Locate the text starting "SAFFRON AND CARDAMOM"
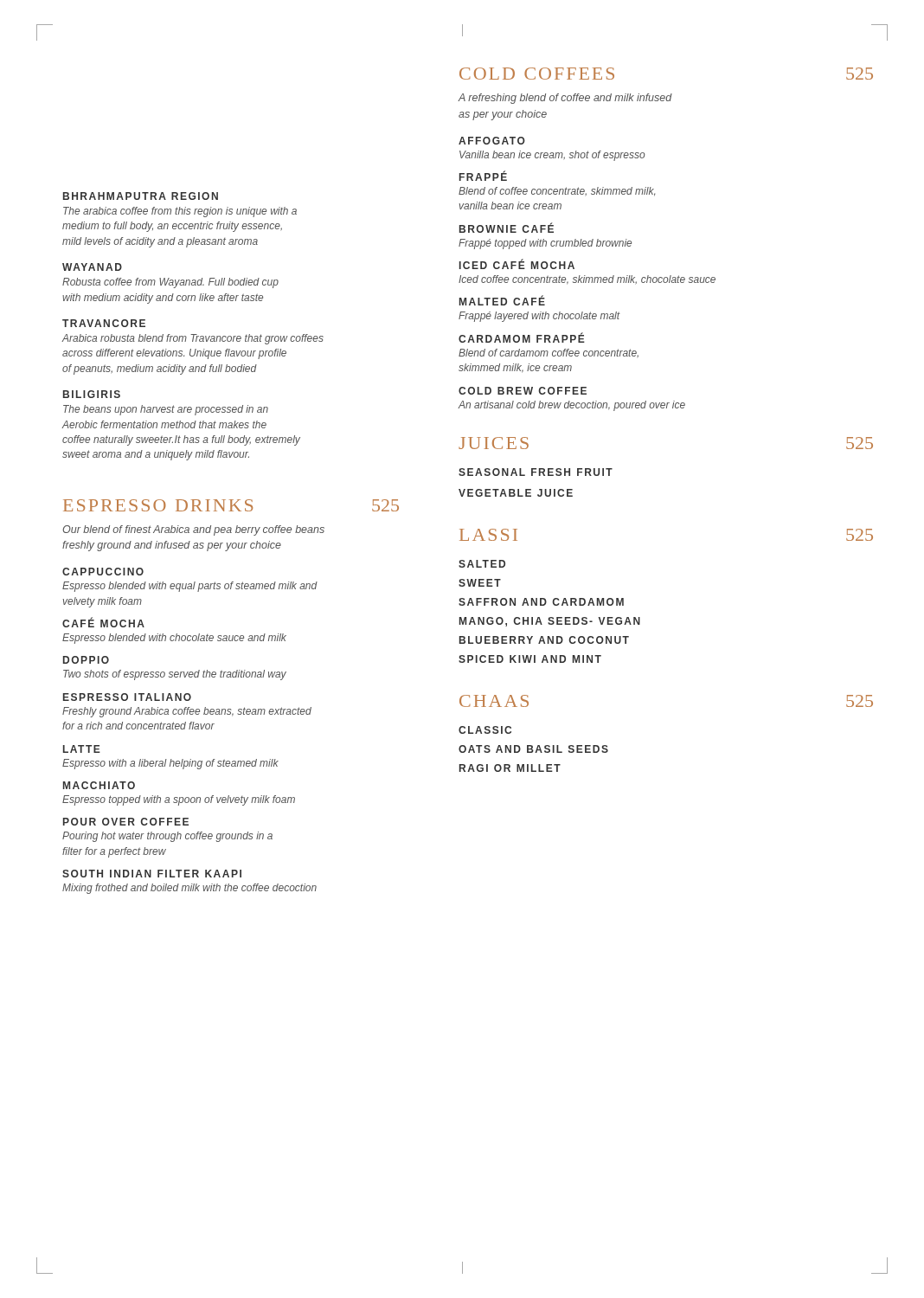924x1298 pixels. point(541,602)
